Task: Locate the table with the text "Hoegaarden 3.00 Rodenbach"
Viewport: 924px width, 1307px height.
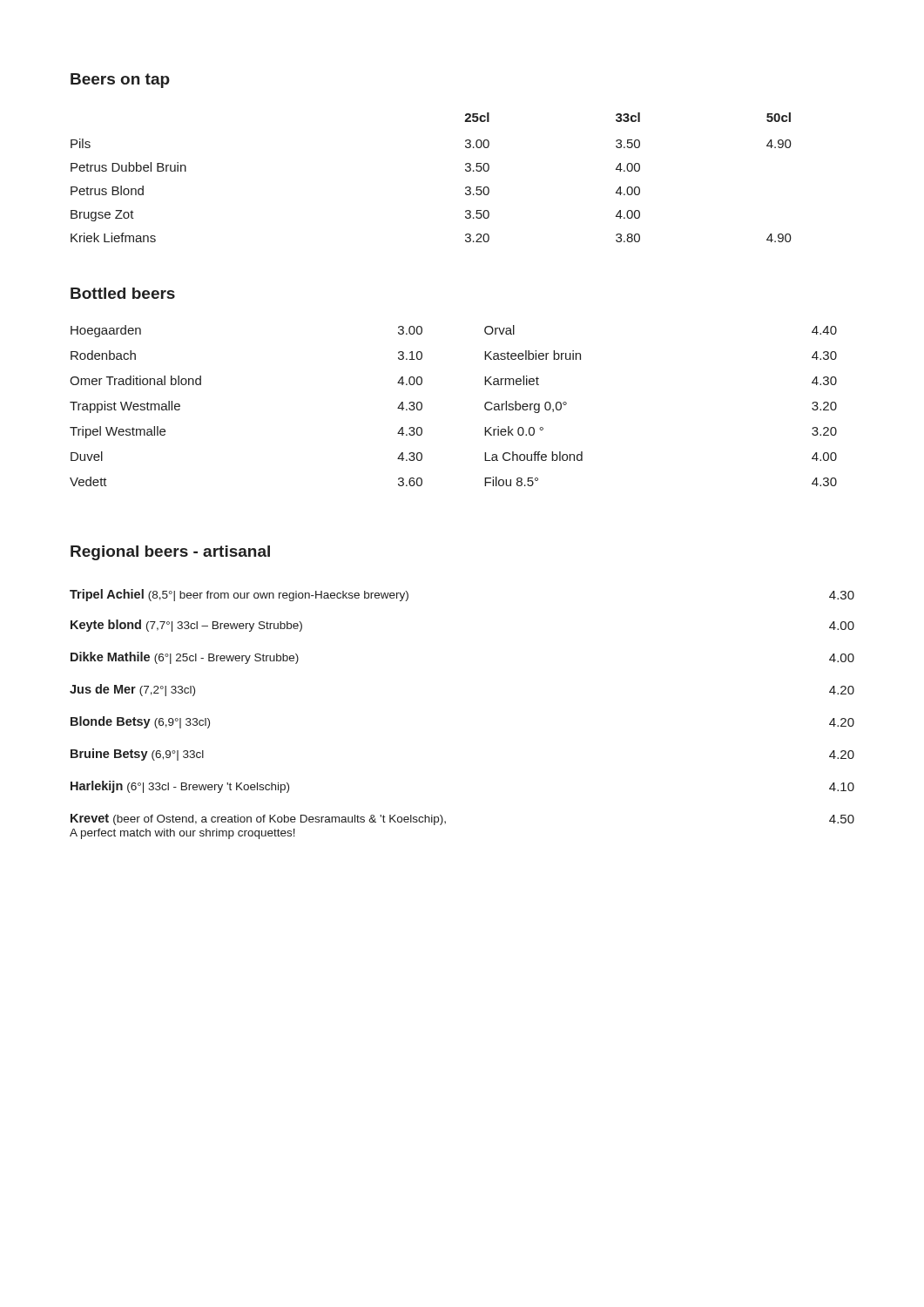Action: click(462, 406)
